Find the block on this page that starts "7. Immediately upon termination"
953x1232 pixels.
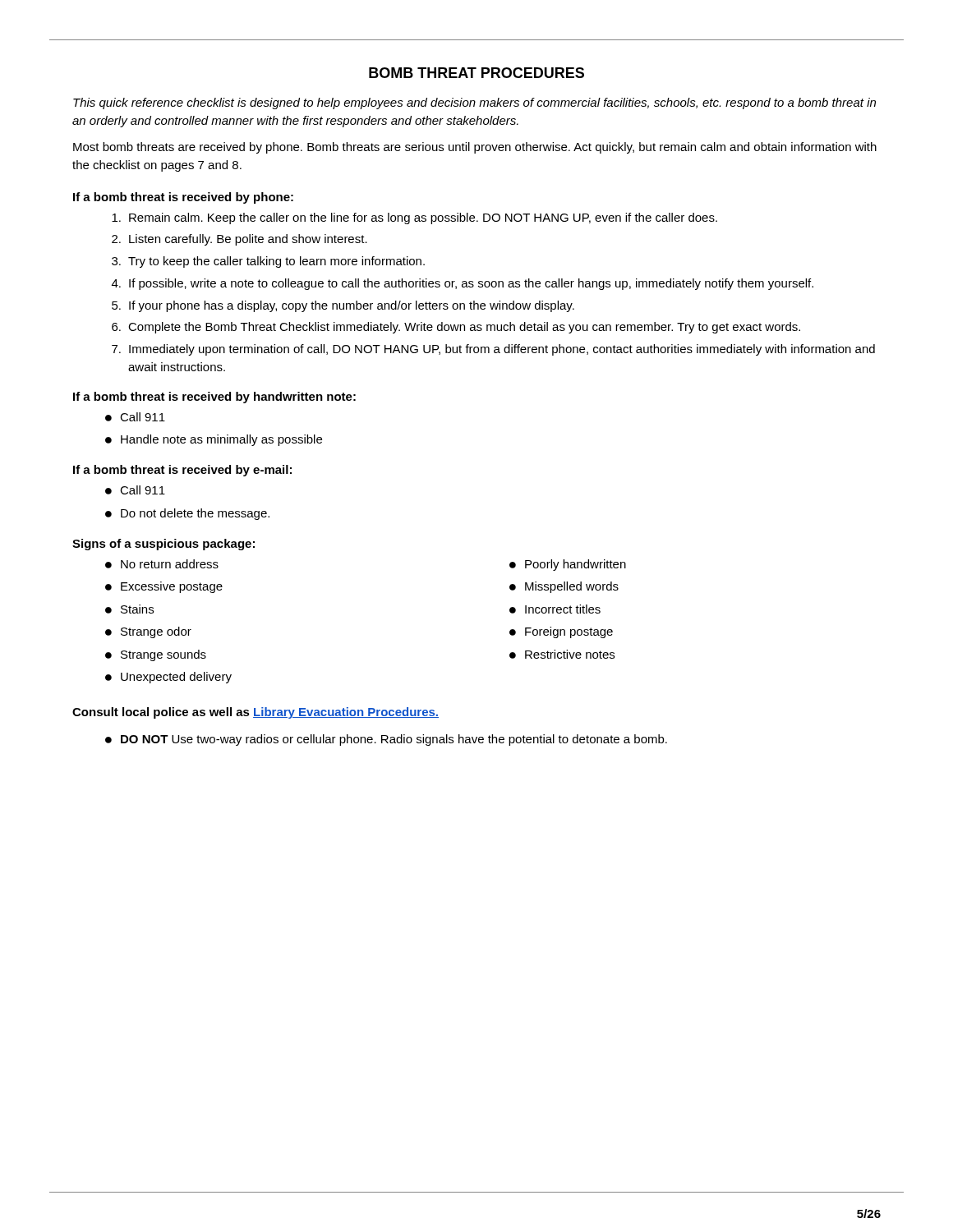[x=489, y=358]
